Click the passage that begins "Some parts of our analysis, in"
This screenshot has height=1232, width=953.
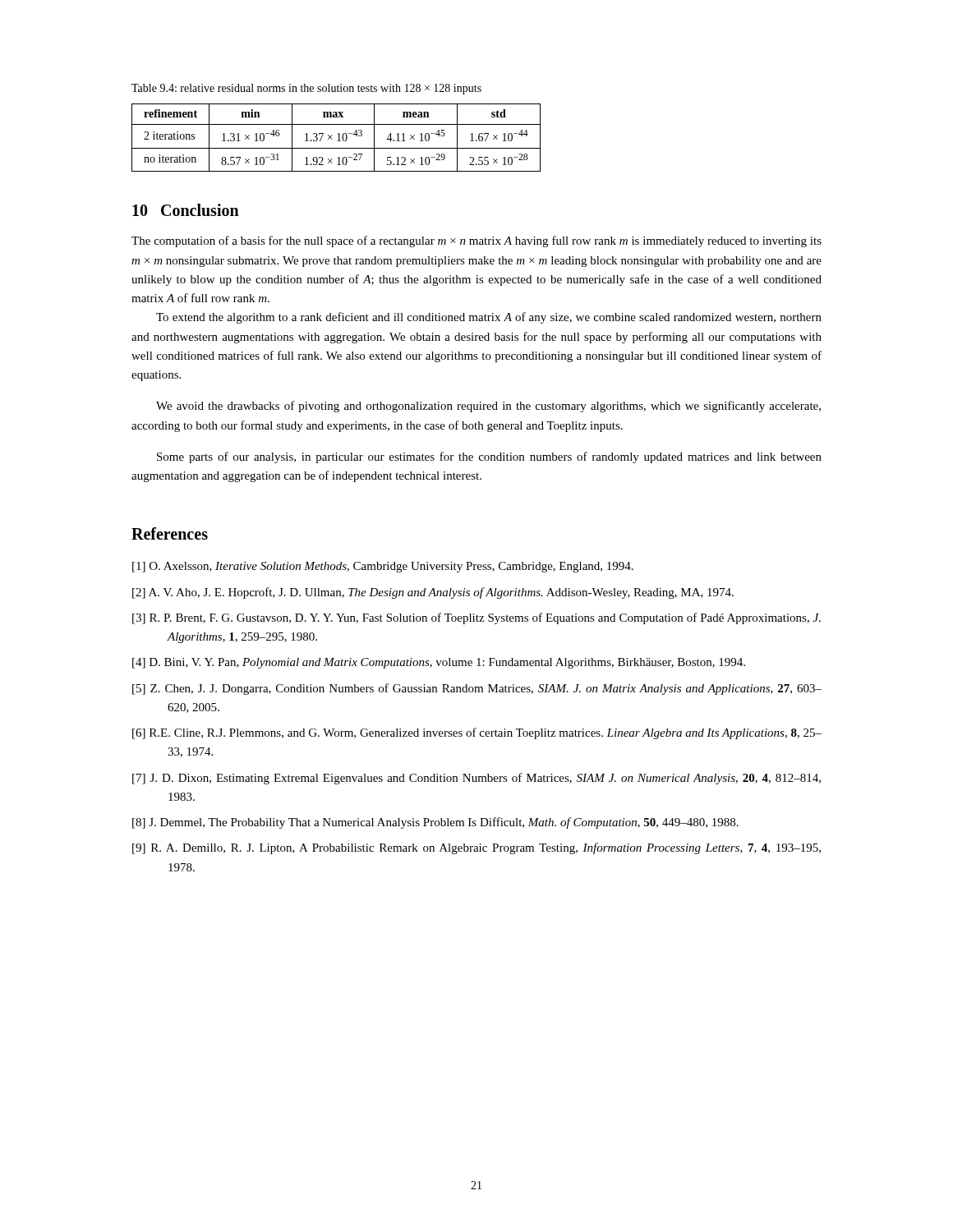pos(476,466)
